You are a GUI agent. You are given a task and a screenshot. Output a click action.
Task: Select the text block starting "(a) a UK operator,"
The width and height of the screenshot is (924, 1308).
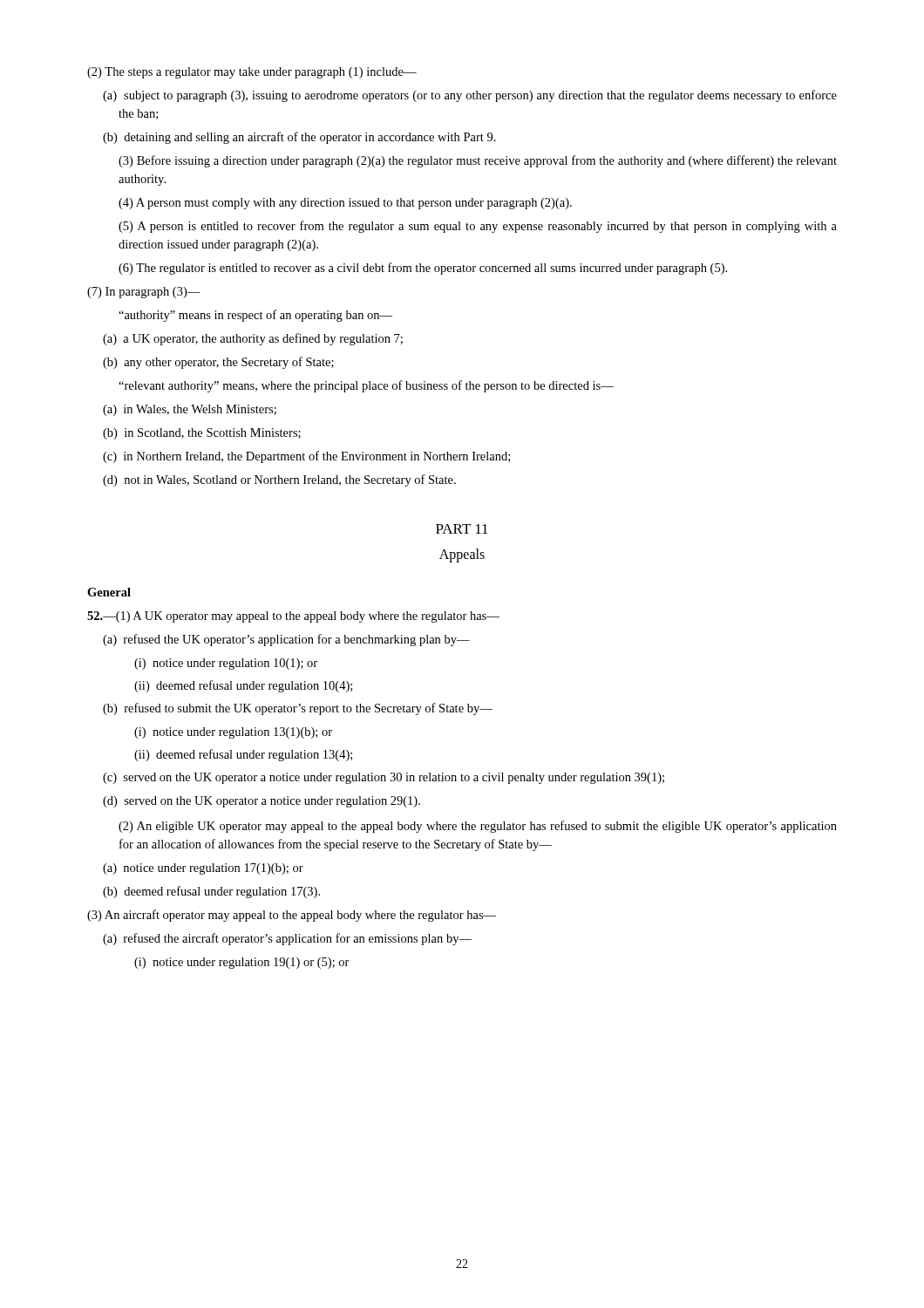point(253,339)
